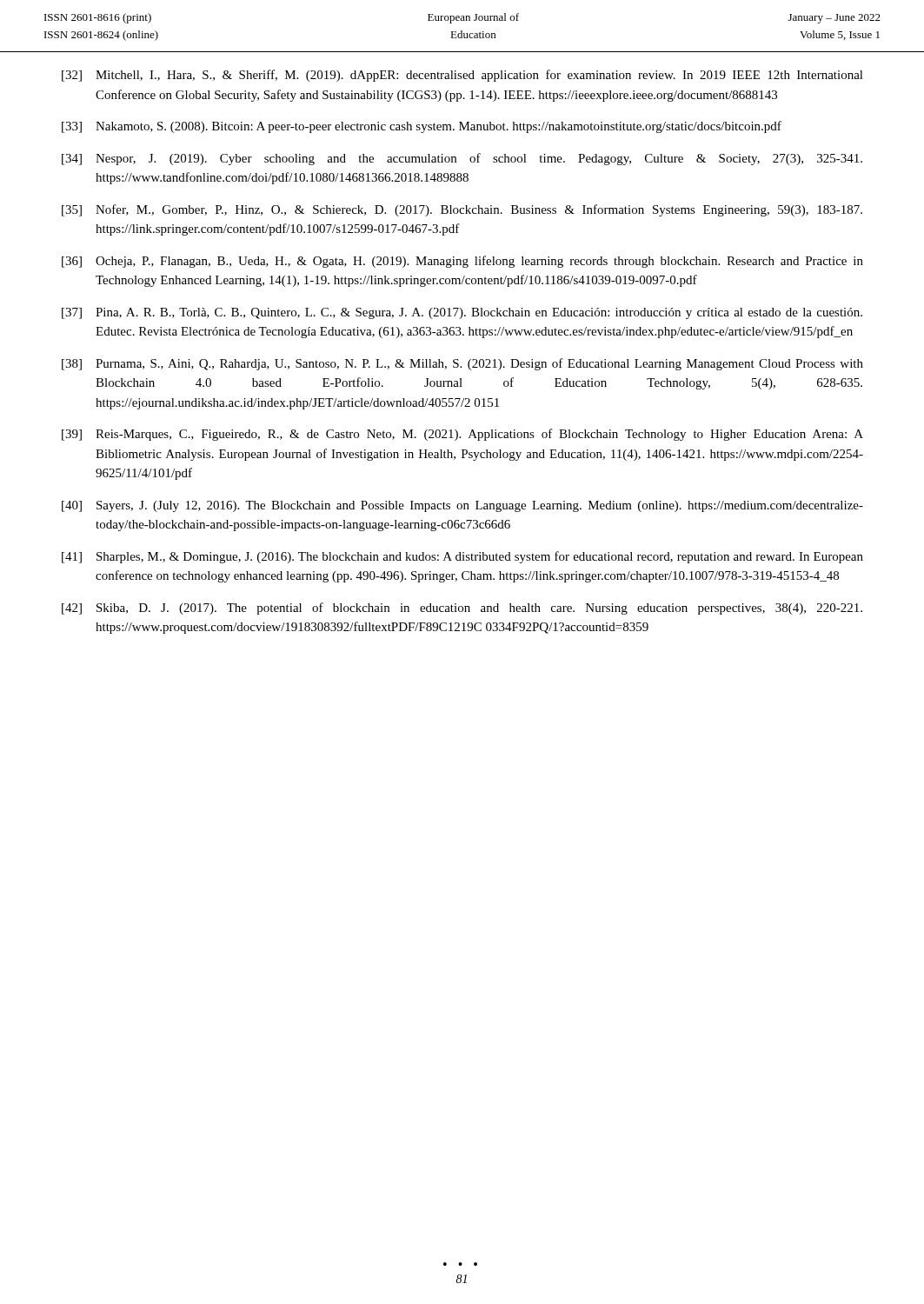
Task: Select the element starting "[41] Sharples, M., & Domingue, J. (2016). The"
Action: pyautogui.click(x=462, y=566)
